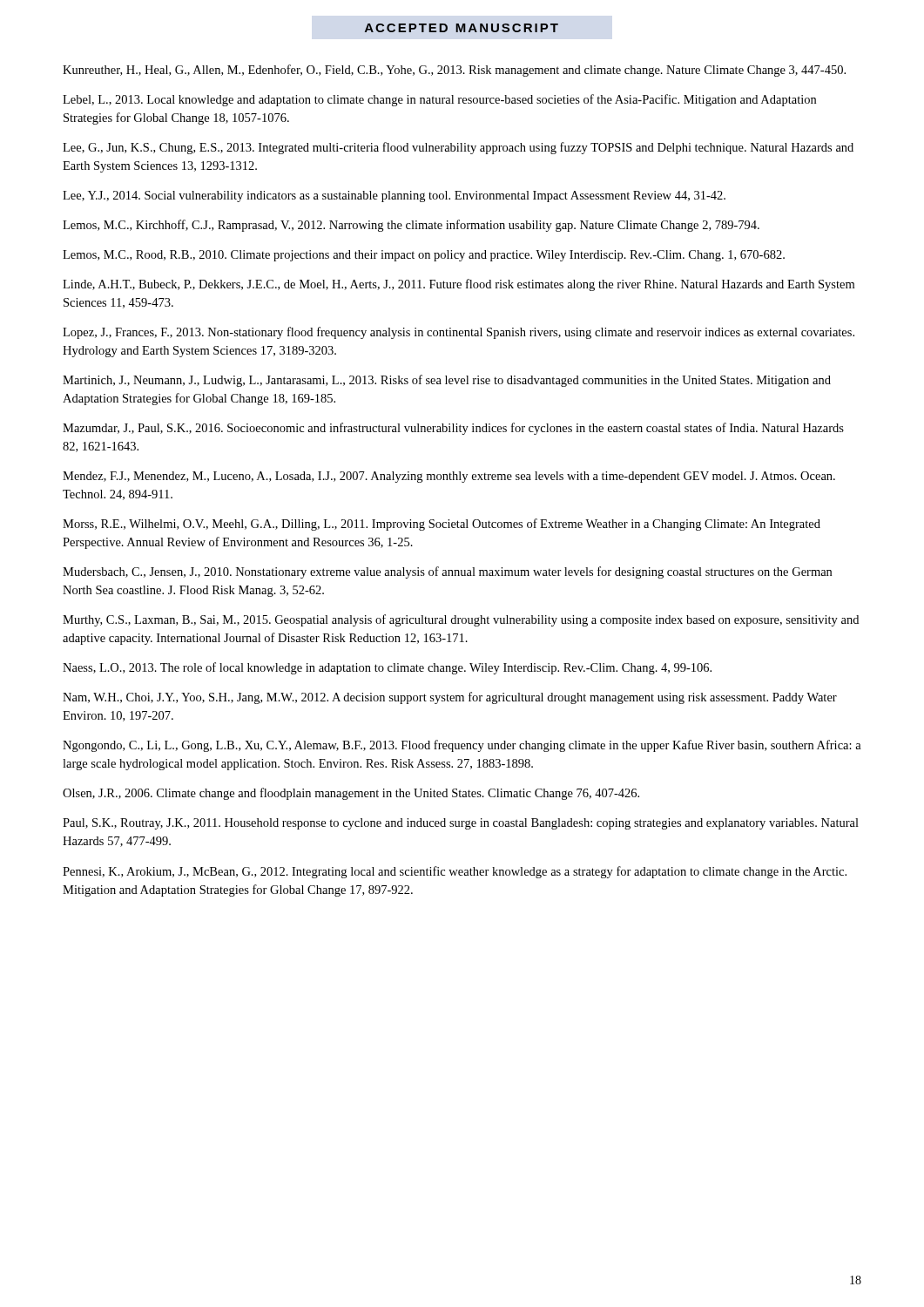Select the block starting "Mudersbach, C., Jensen, J., 2010. Nonstationary"
The width and height of the screenshot is (924, 1307).
tap(448, 581)
